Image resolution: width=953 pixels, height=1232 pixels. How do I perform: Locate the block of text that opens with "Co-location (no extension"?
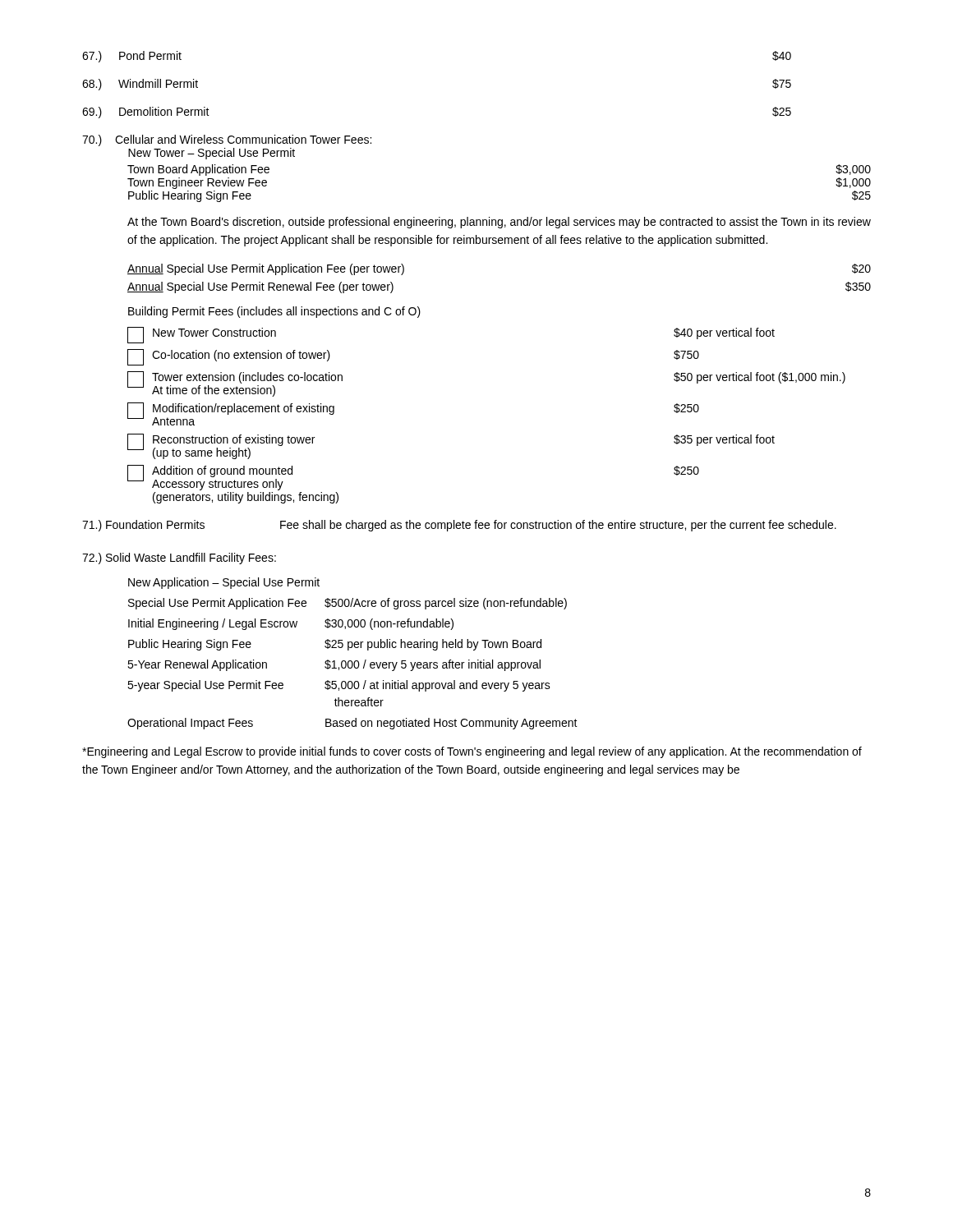(x=215, y=357)
